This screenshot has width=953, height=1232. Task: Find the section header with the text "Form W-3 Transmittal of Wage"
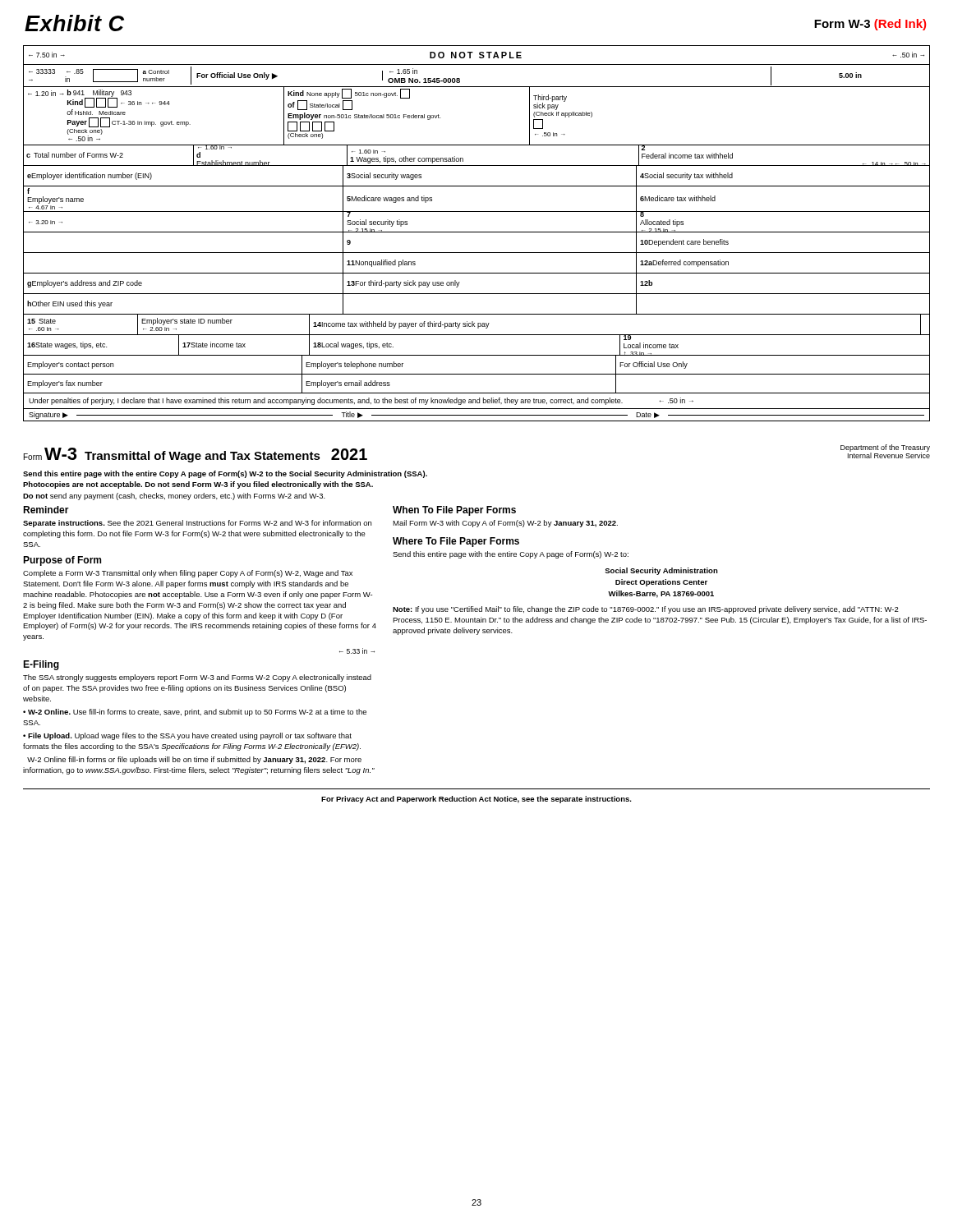(x=195, y=457)
